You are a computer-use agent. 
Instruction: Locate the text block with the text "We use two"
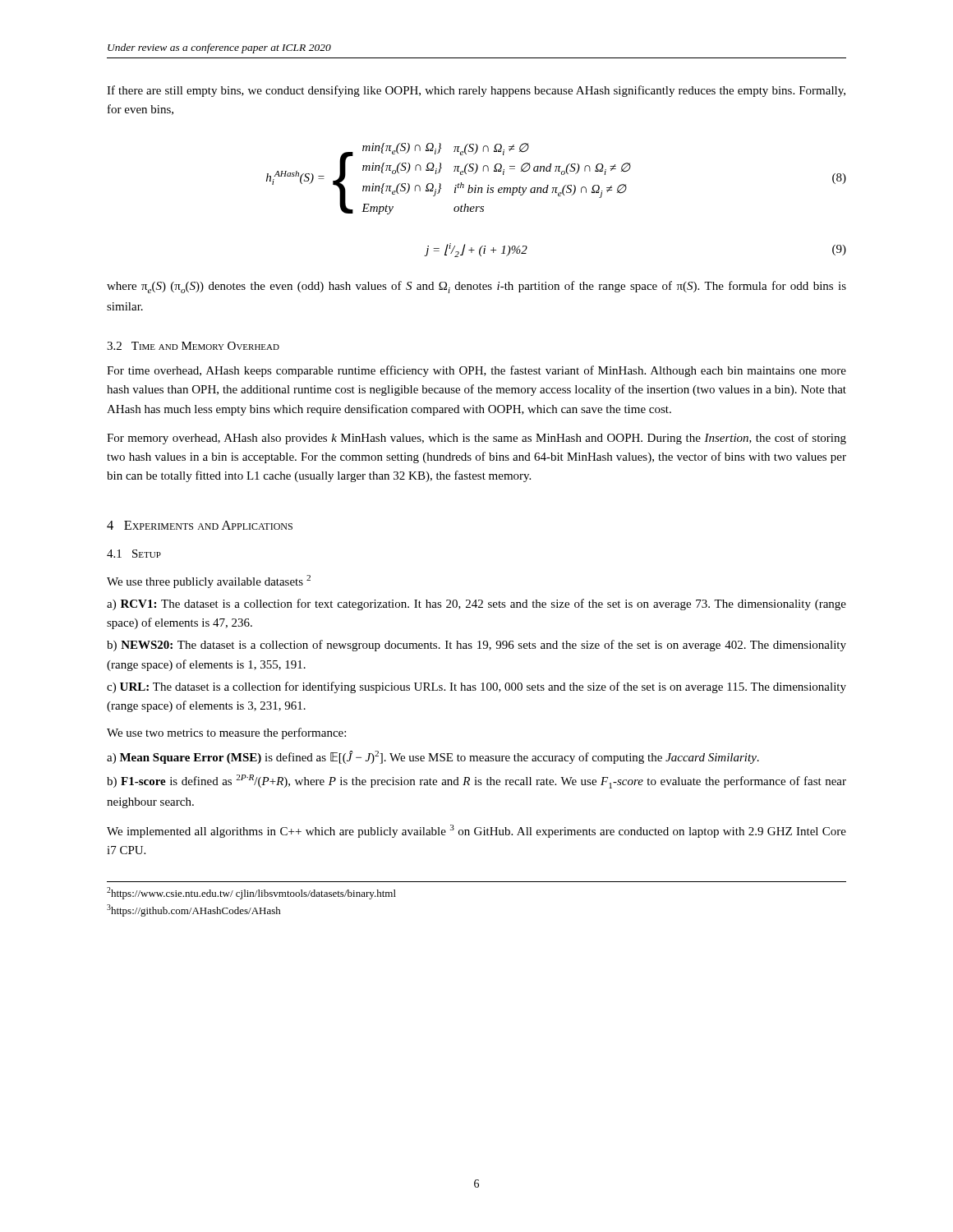pos(227,733)
